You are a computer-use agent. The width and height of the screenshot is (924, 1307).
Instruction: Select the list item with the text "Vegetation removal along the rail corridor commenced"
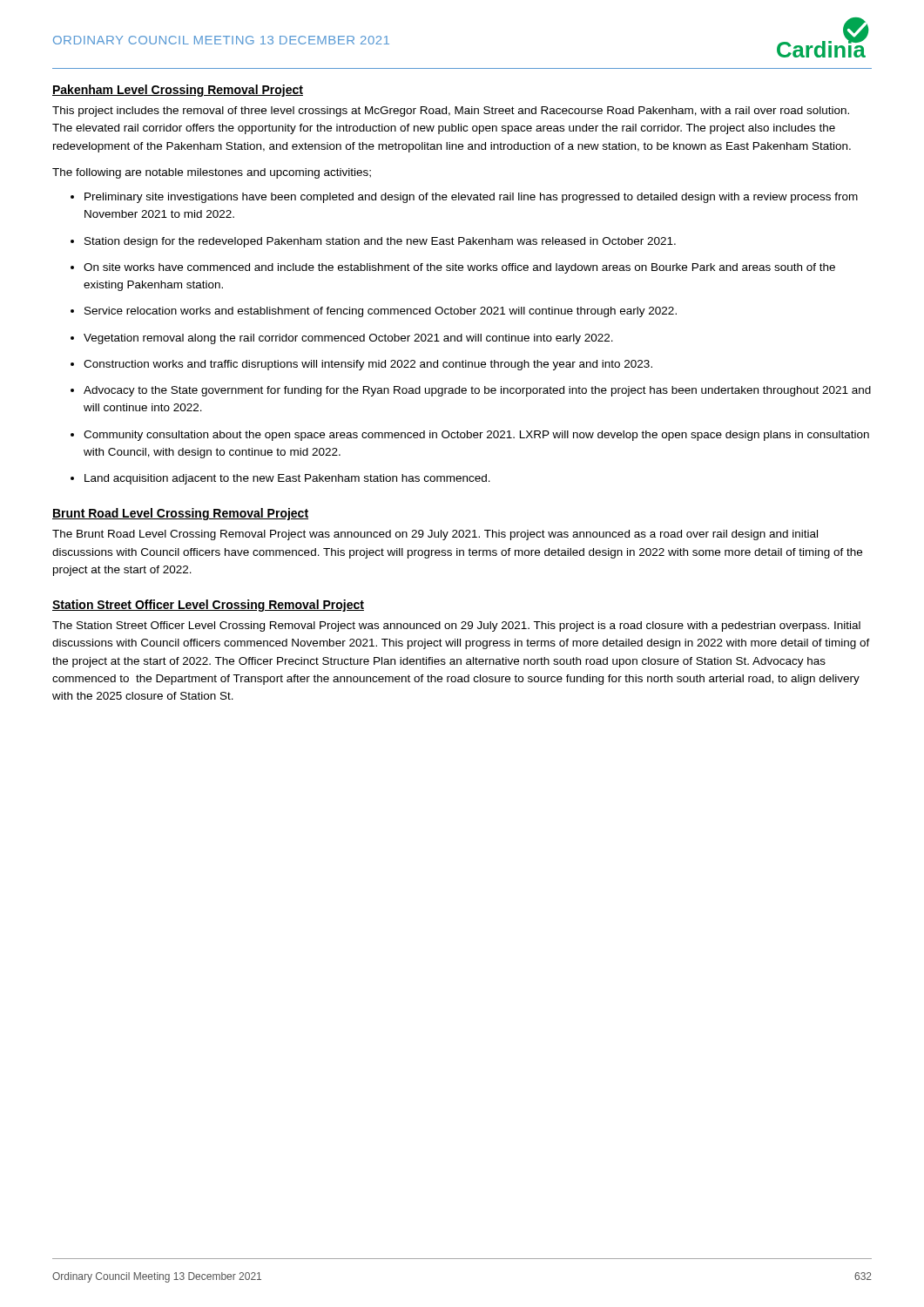coord(462,338)
